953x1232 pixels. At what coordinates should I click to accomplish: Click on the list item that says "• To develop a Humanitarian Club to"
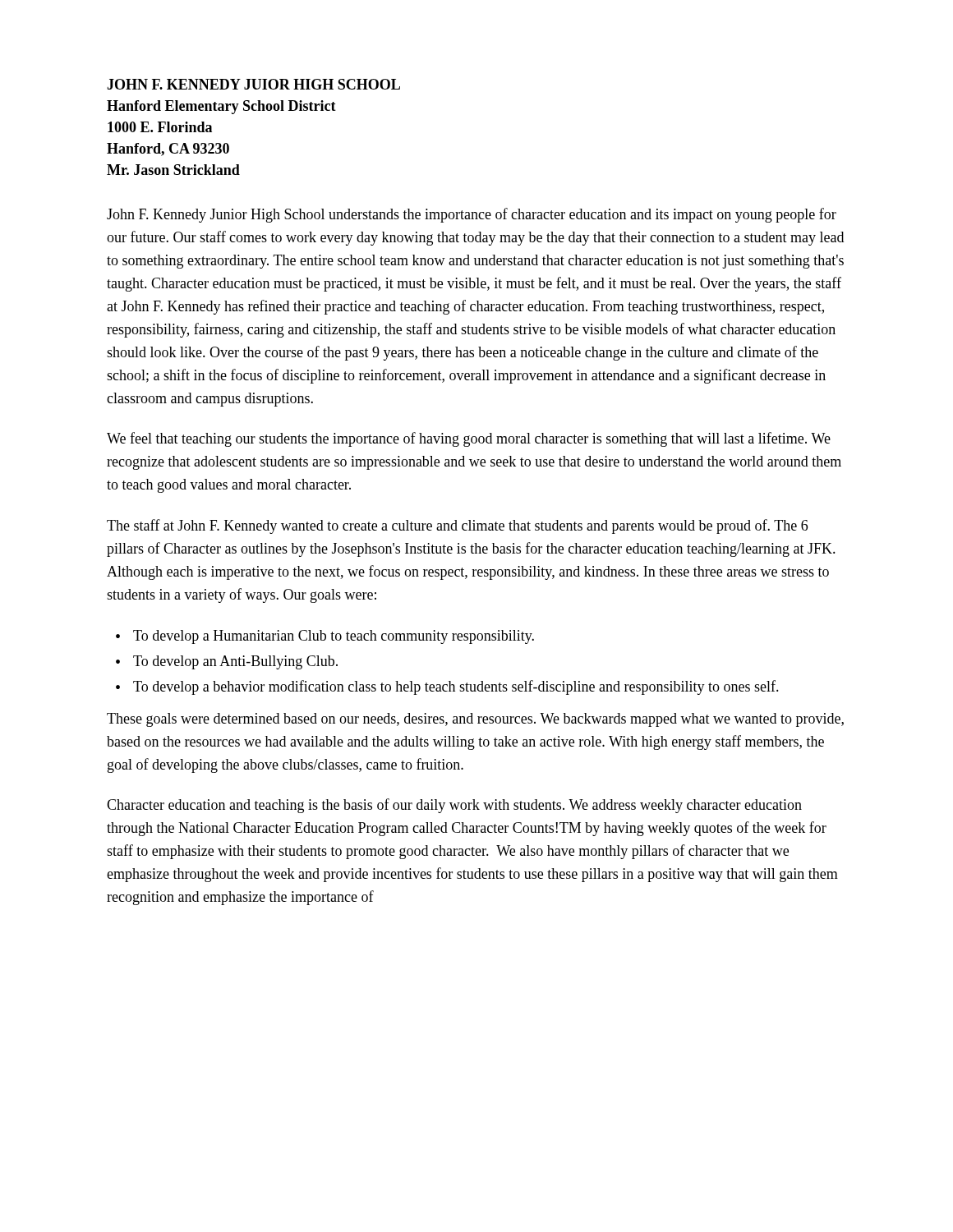pos(481,637)
